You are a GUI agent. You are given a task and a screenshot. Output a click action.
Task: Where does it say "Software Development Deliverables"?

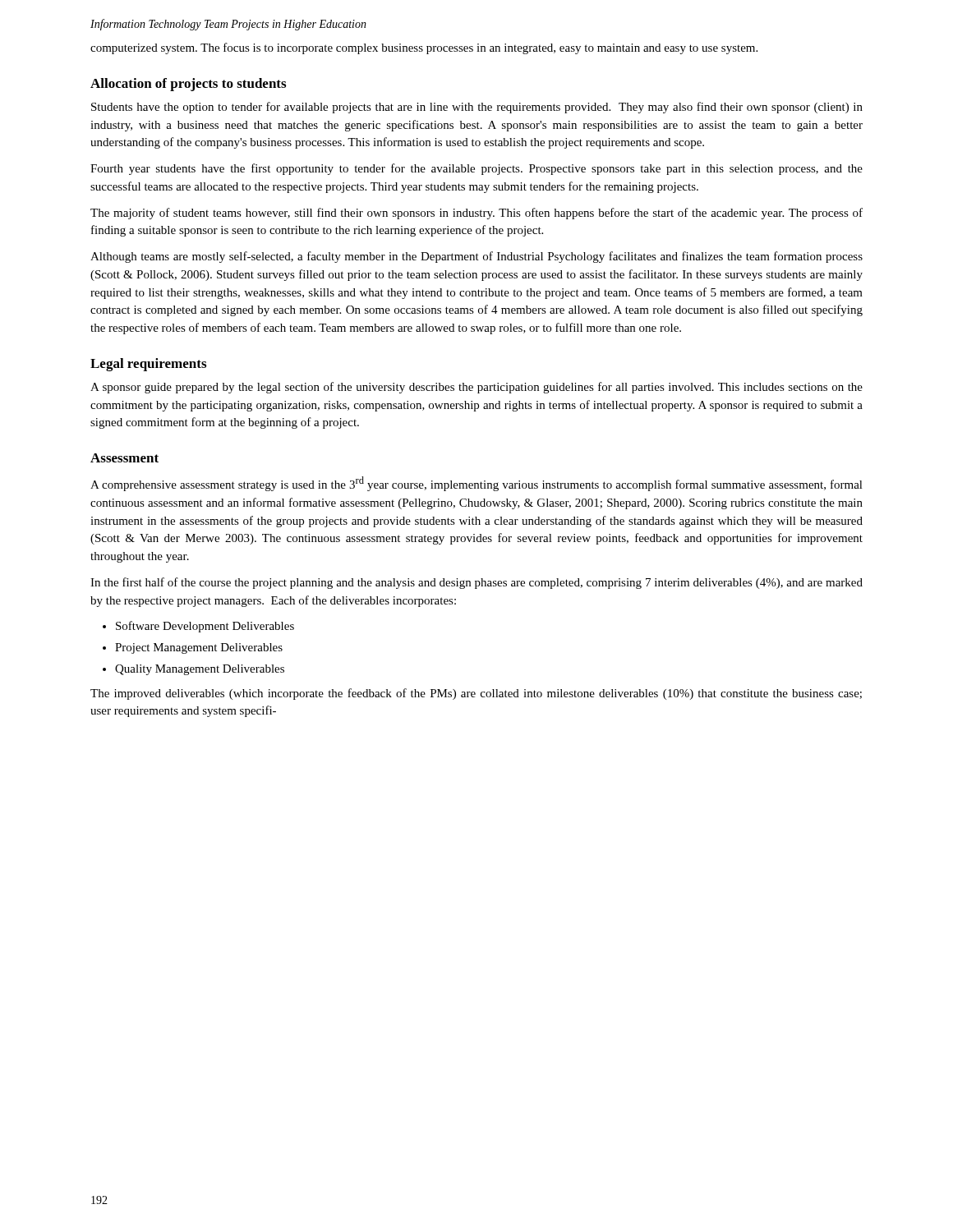pyautogui.click(x=205, y=626)
